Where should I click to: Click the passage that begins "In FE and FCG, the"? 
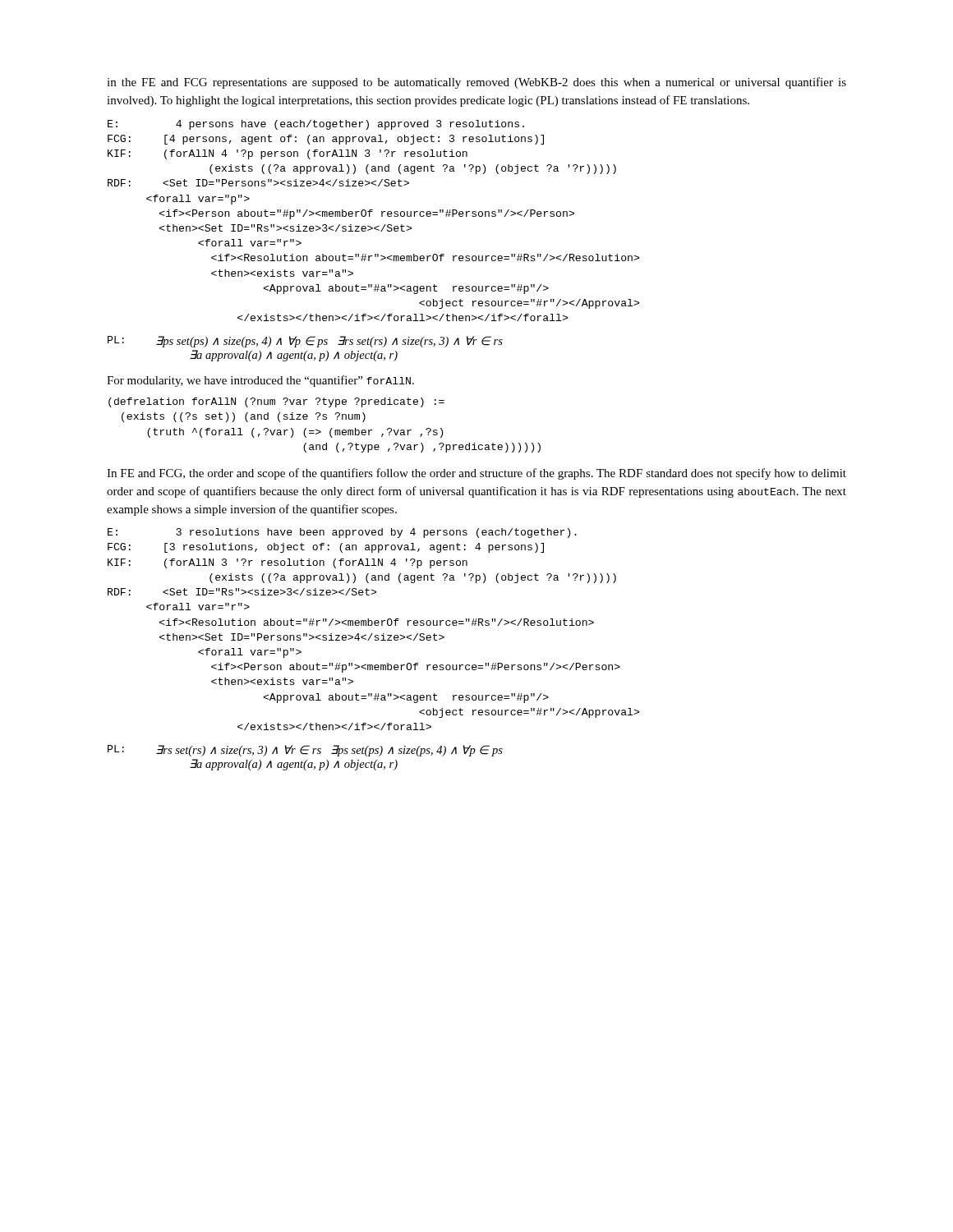476,492
